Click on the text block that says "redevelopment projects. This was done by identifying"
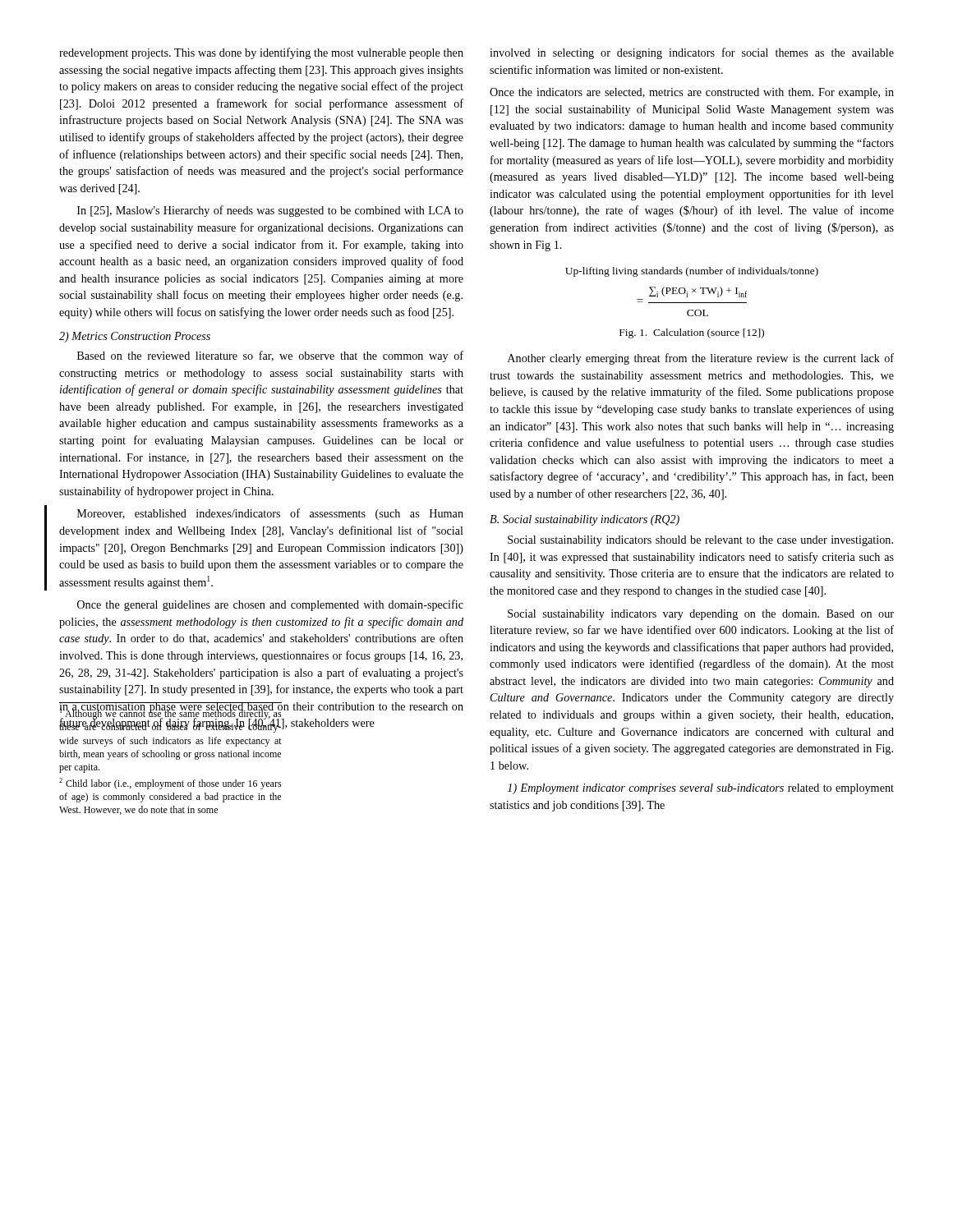 [x=261, y=120]
